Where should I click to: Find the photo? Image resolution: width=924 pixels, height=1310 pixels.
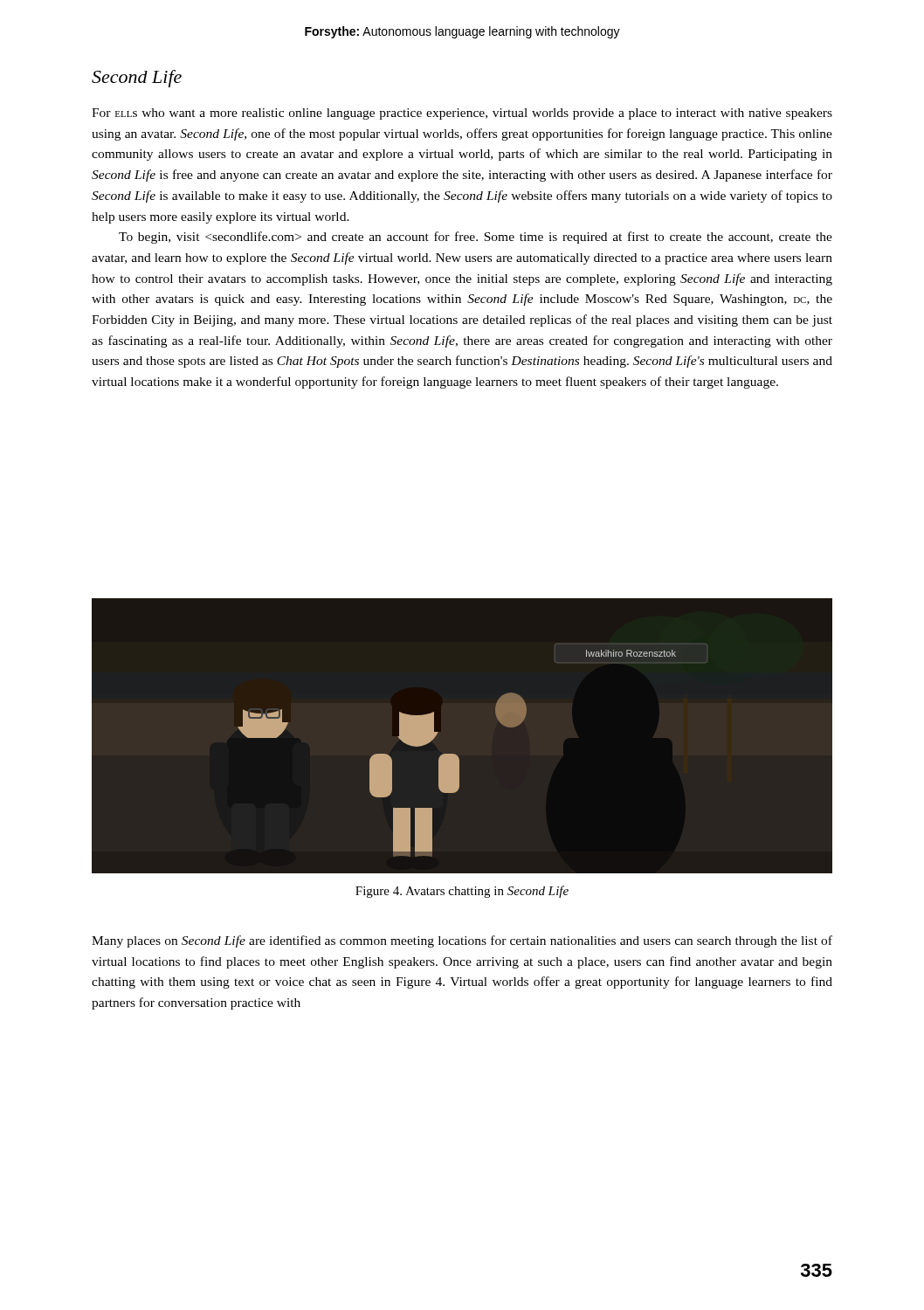462,736
